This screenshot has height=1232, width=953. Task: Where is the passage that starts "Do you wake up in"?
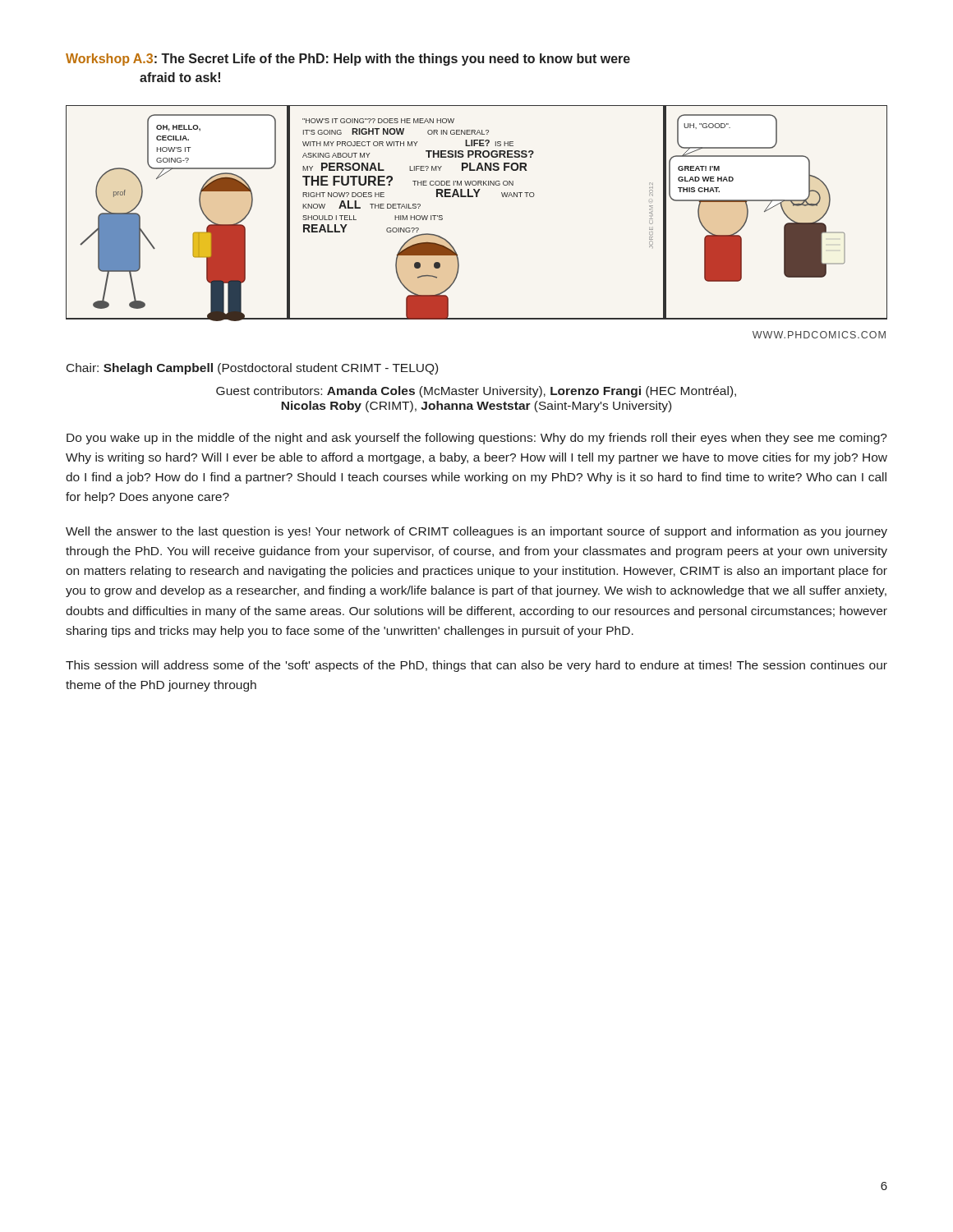coord(476,467)
